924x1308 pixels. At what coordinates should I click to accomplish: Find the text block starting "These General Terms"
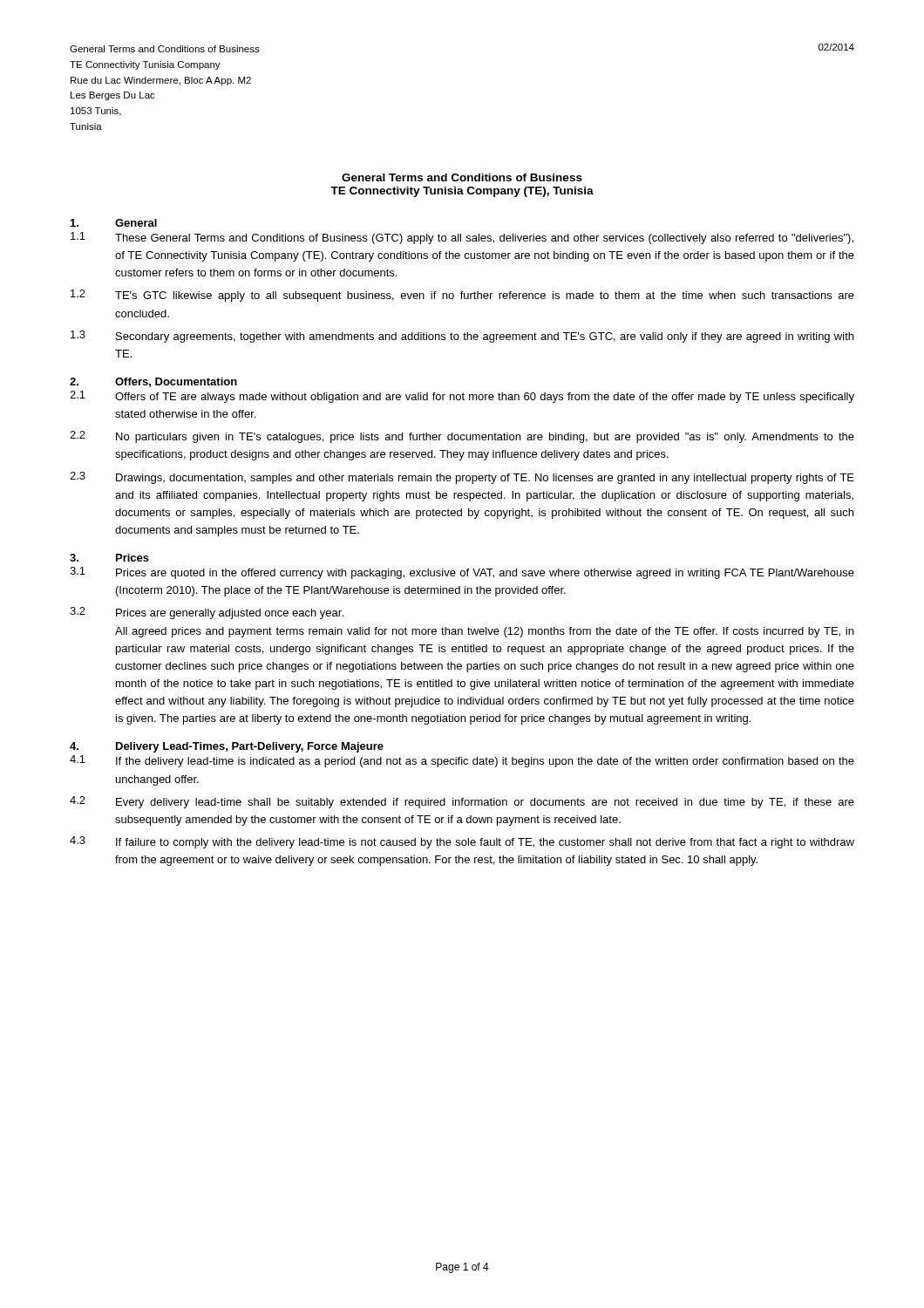[x=485, y=255]
